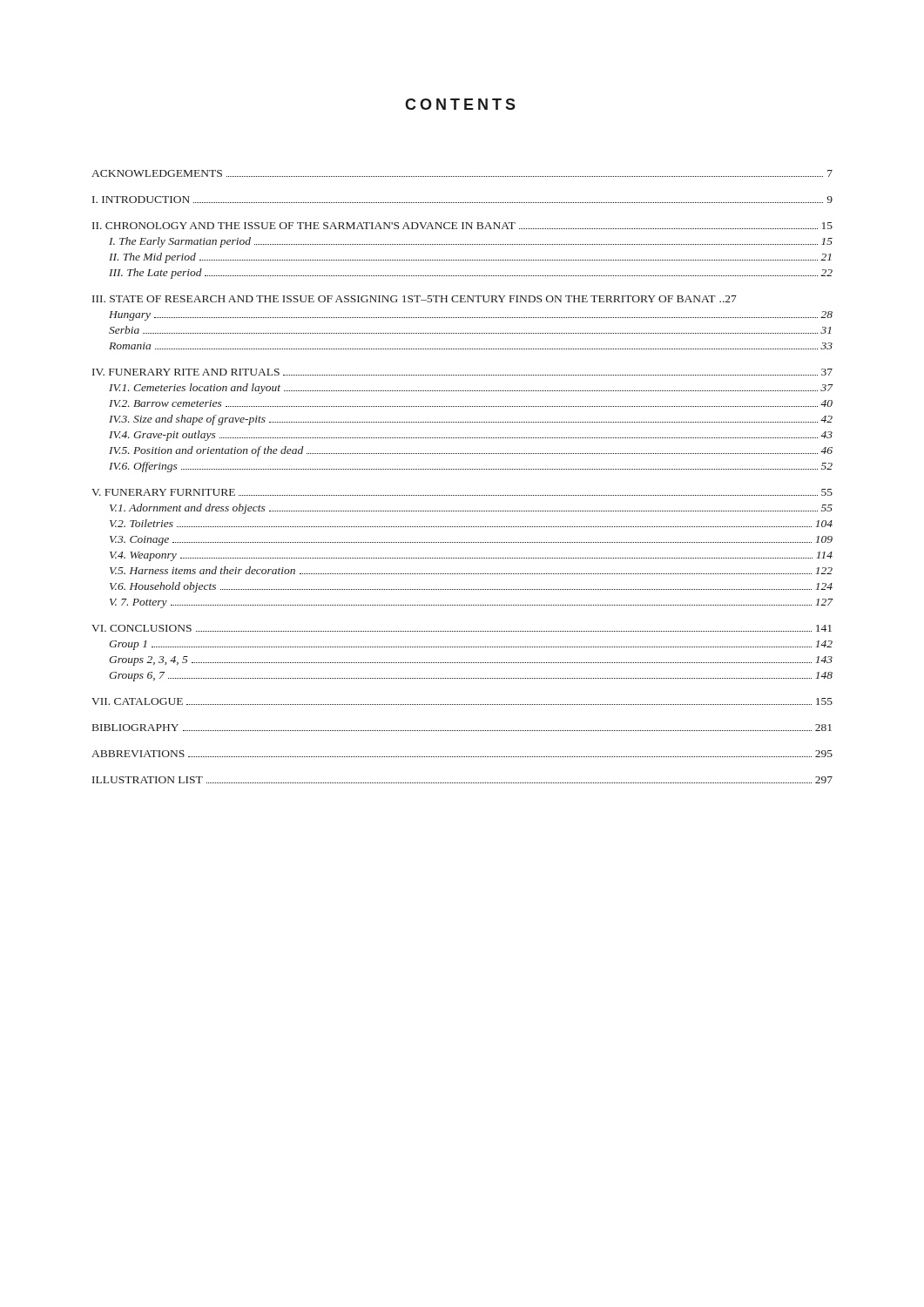Find the element starting "Romania 33"
This screenshot has width=924, height=1307.
click(x=462, y=346)
